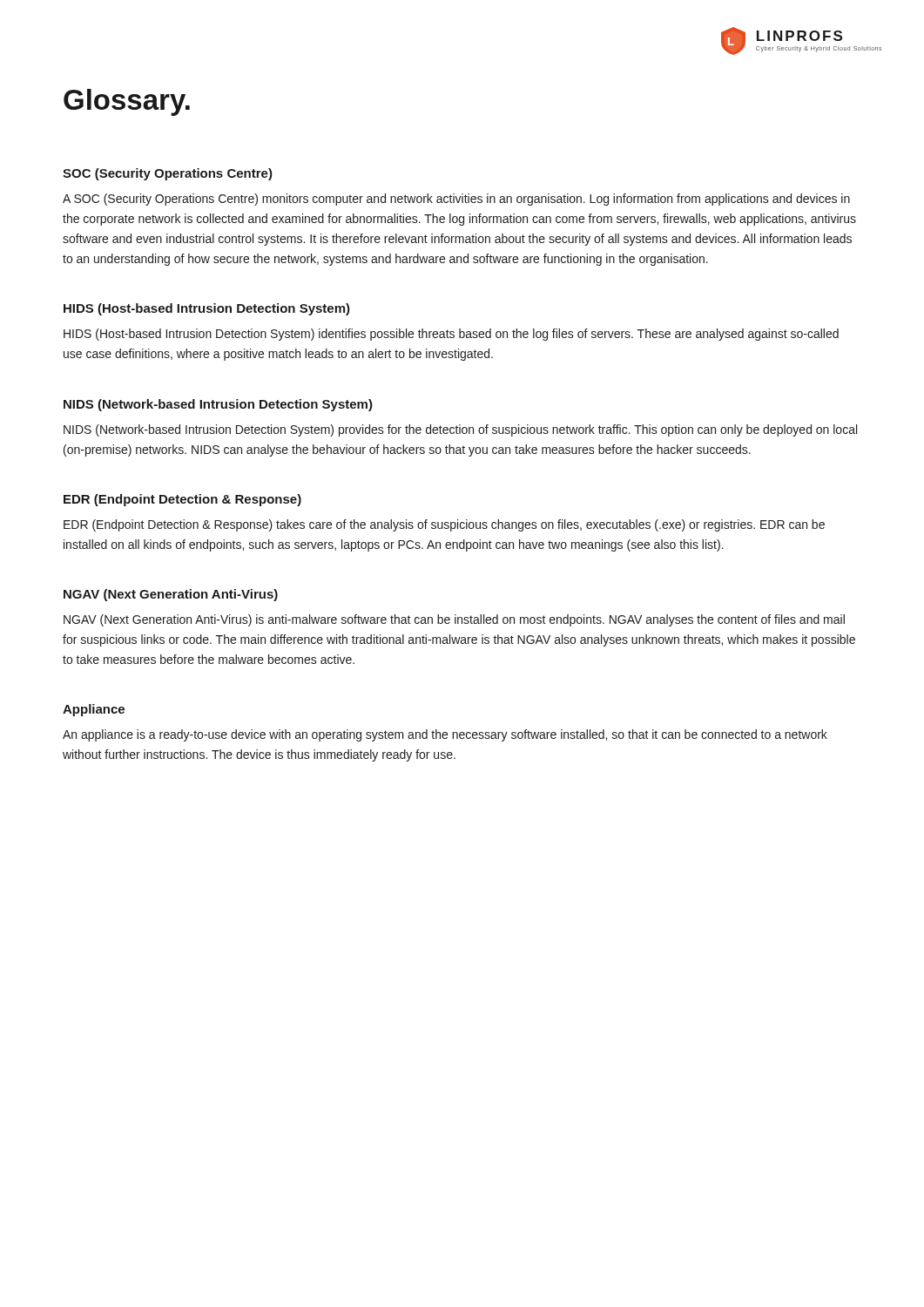
Task: Find the block starting "A SOC (Security"
Action: (459, 229)
